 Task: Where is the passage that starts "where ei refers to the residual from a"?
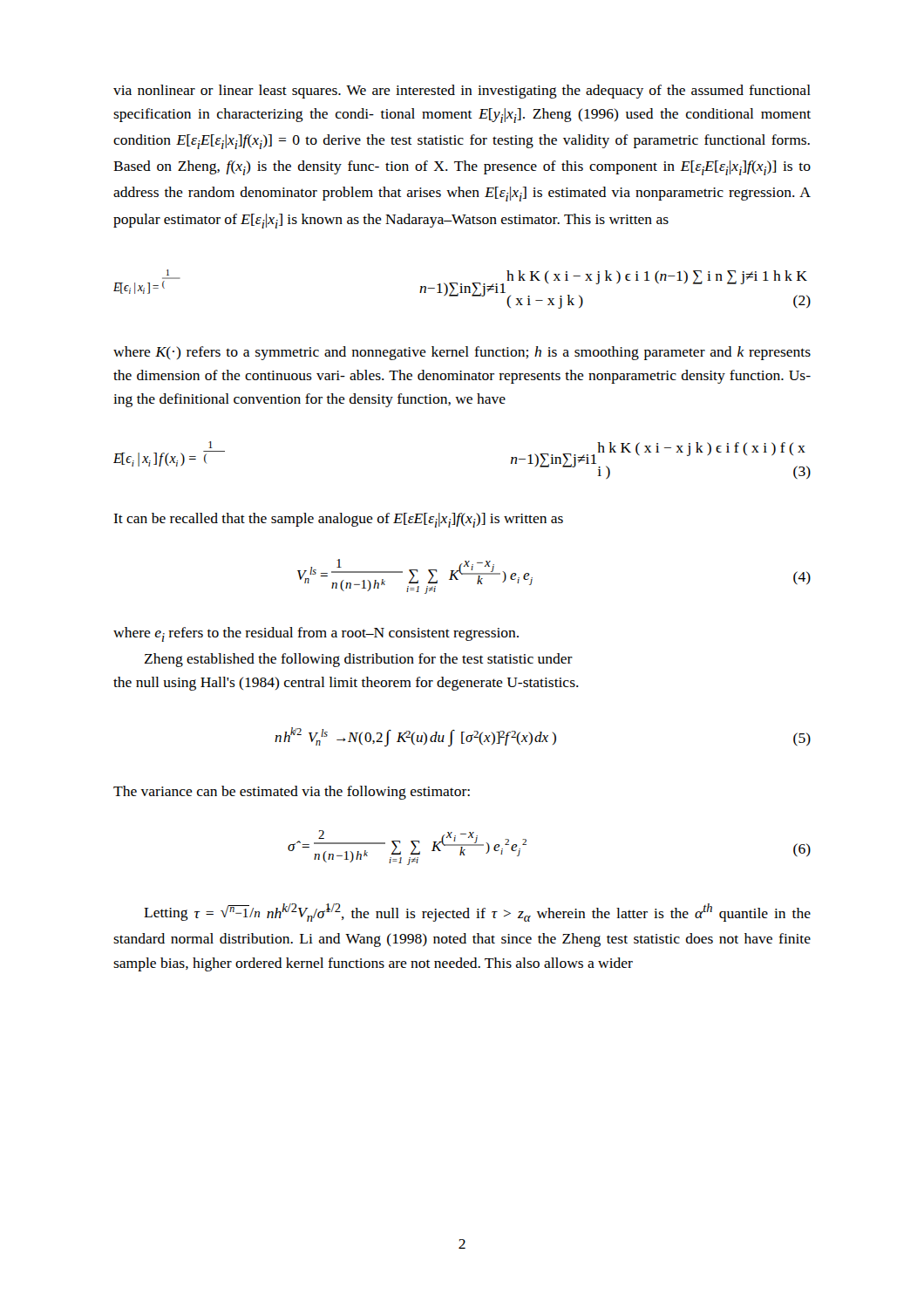346,657
